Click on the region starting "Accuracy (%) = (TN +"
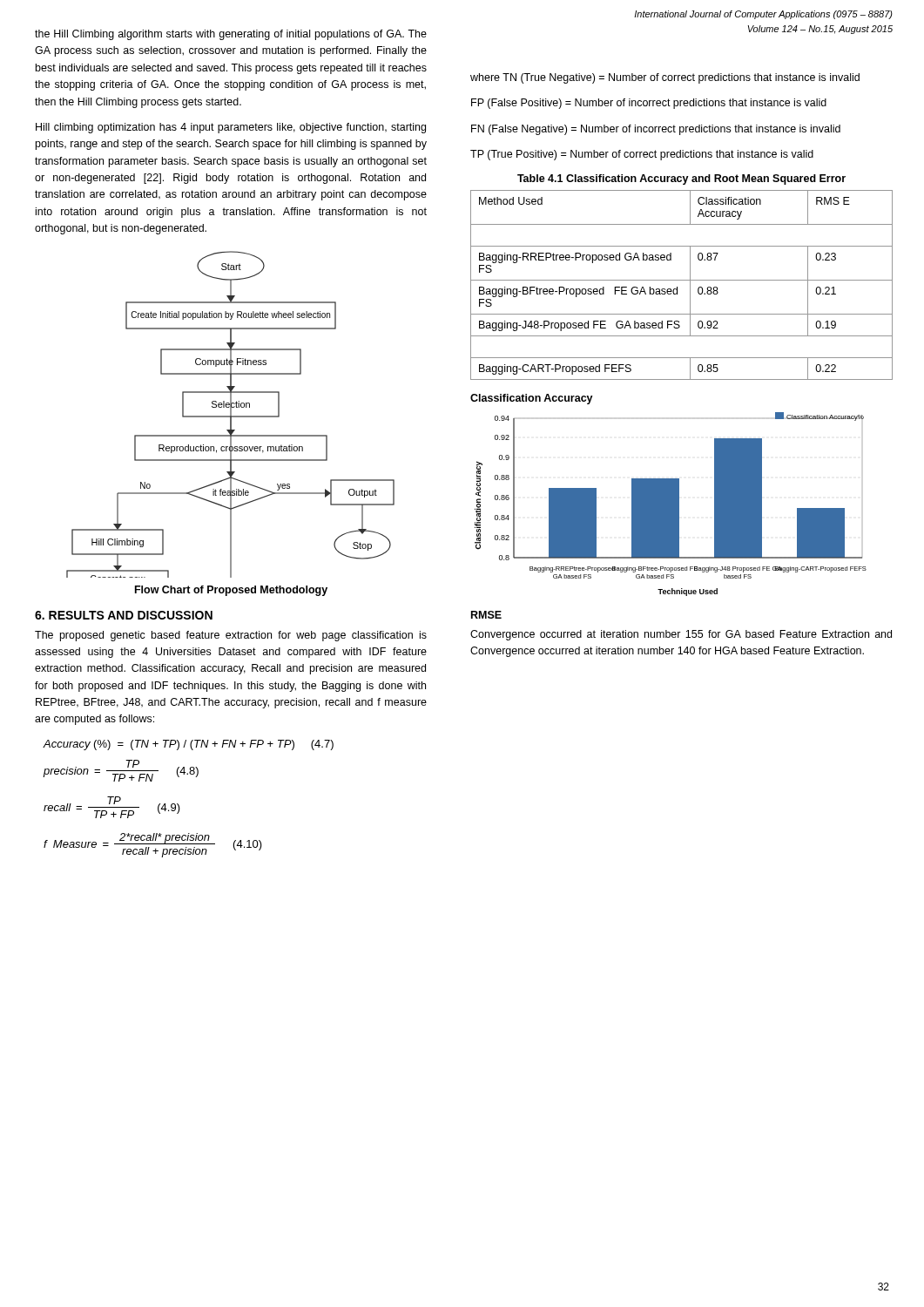The height and width of the screenshot is (1307, 924). pos(189,743)
